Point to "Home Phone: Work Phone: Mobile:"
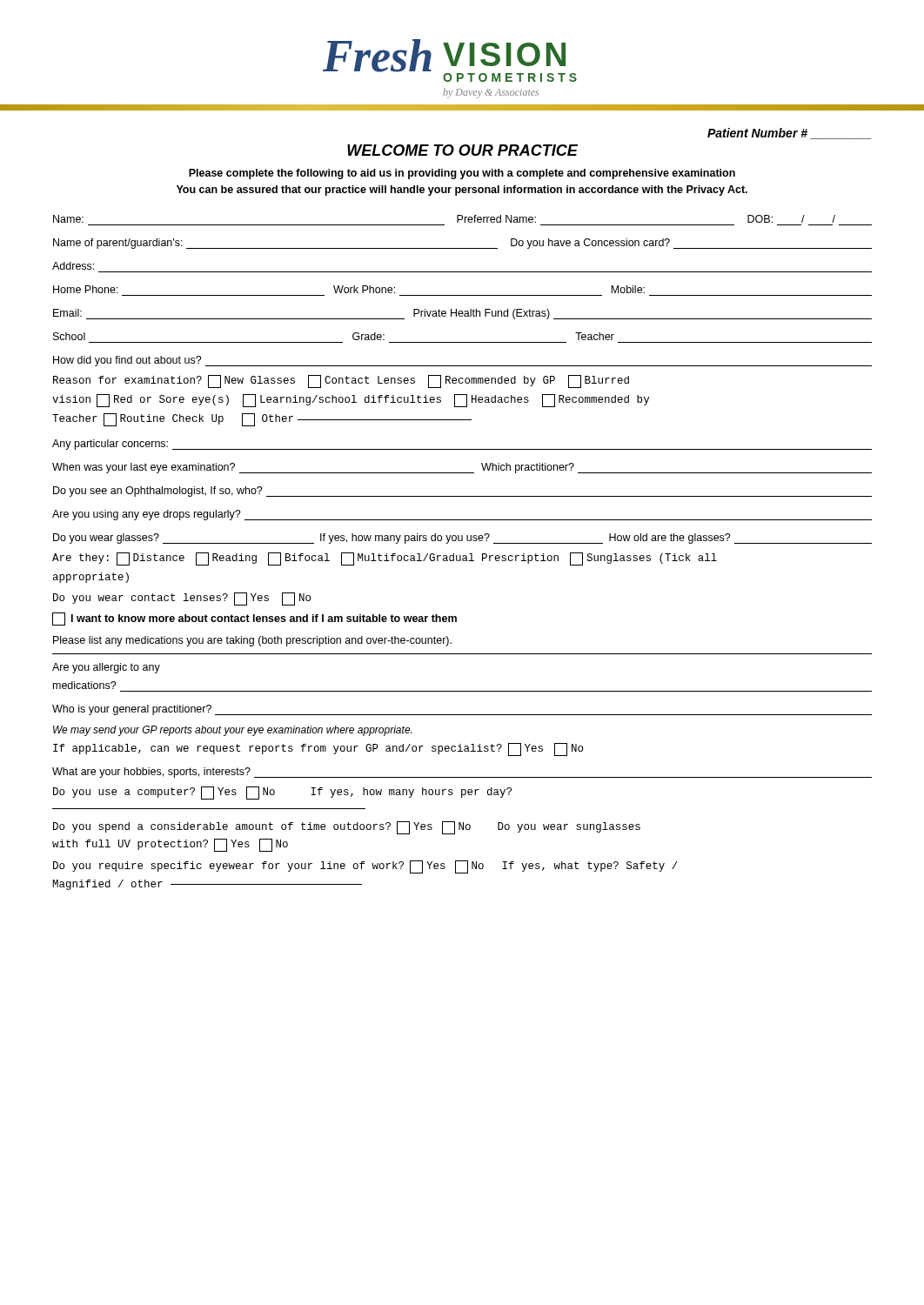 [462, 288]
